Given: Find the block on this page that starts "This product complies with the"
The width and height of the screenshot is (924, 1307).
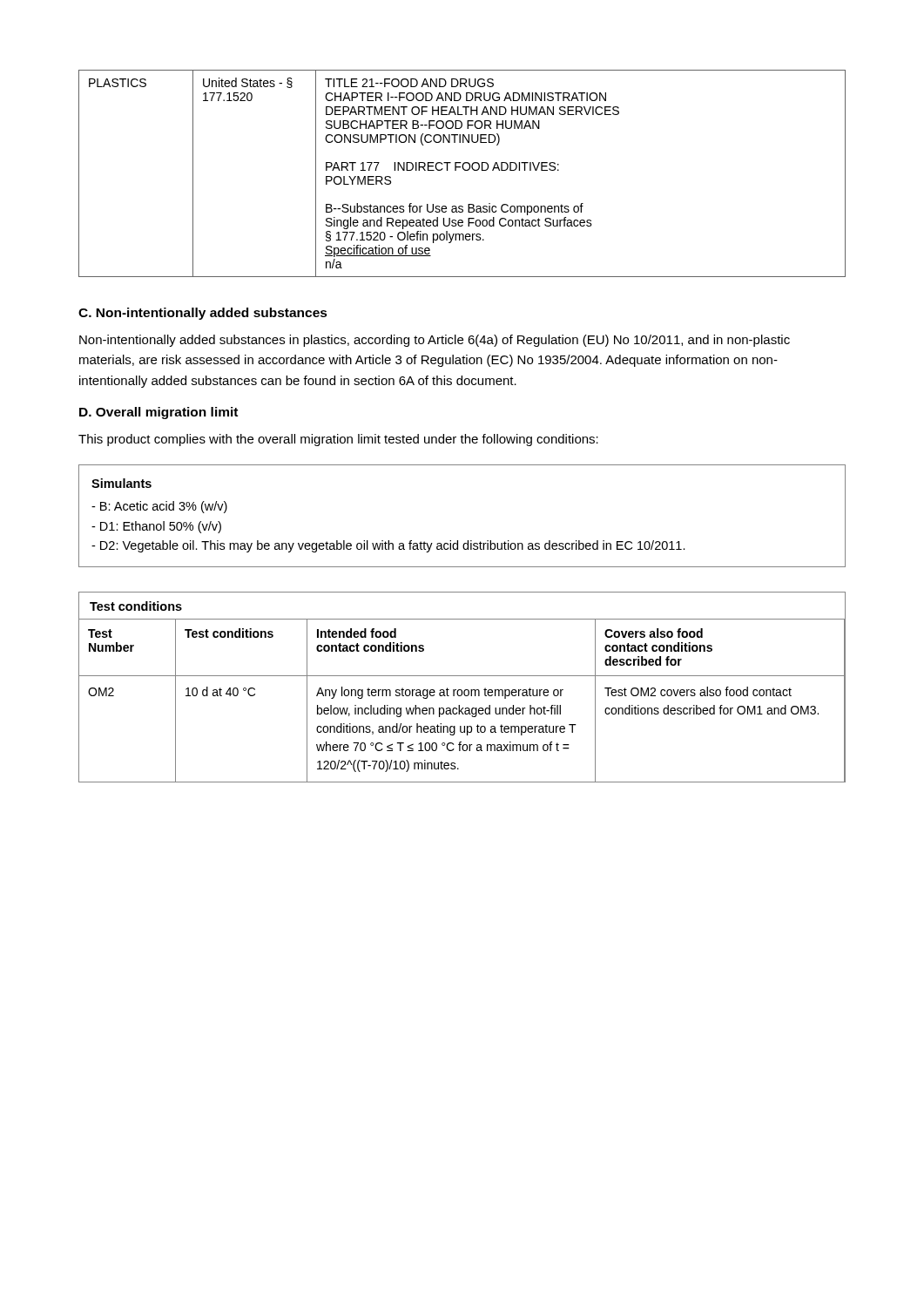Looking at the screenshot, I should [339, 438].
